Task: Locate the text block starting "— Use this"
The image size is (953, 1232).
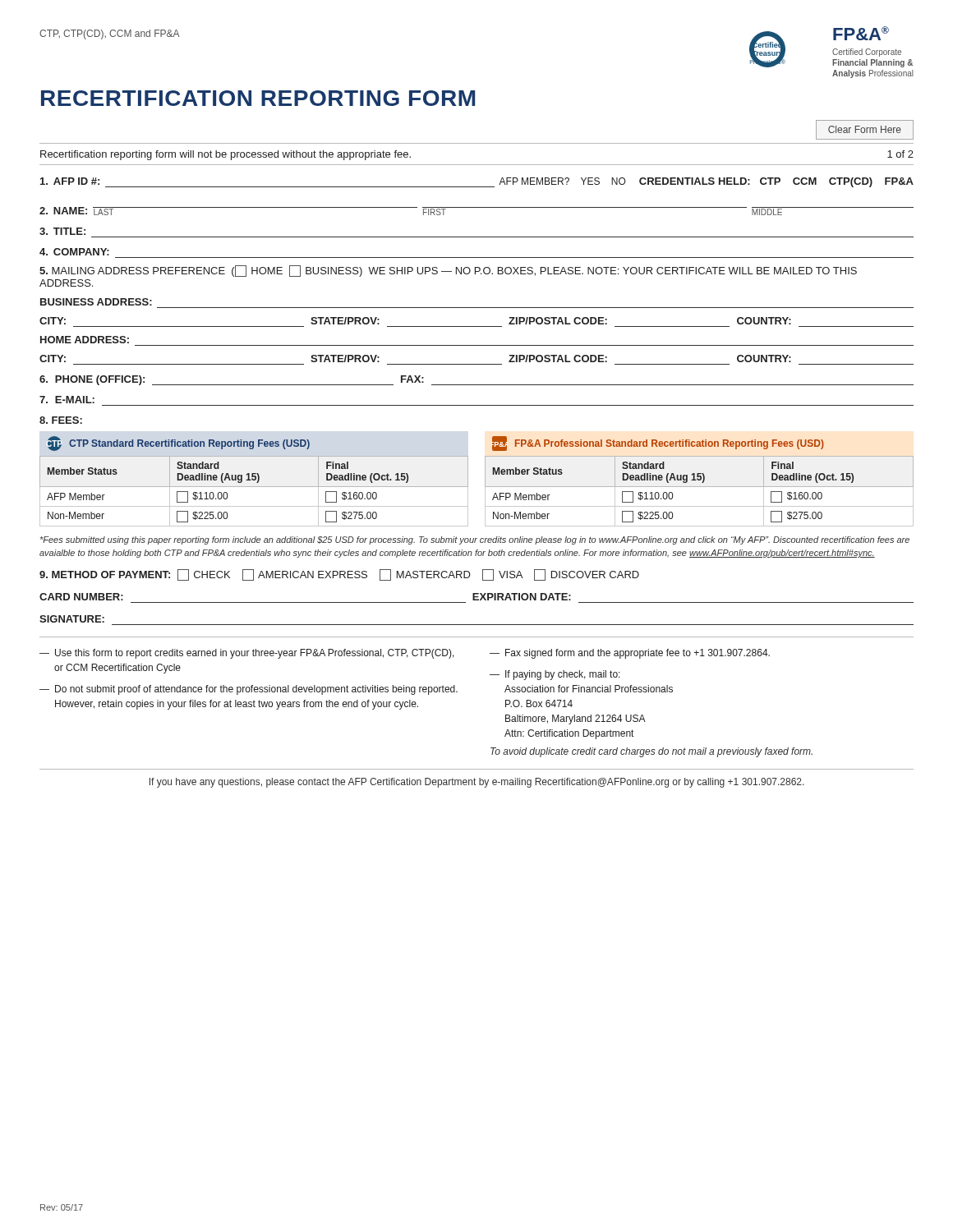Action: (x=251, y=661)
